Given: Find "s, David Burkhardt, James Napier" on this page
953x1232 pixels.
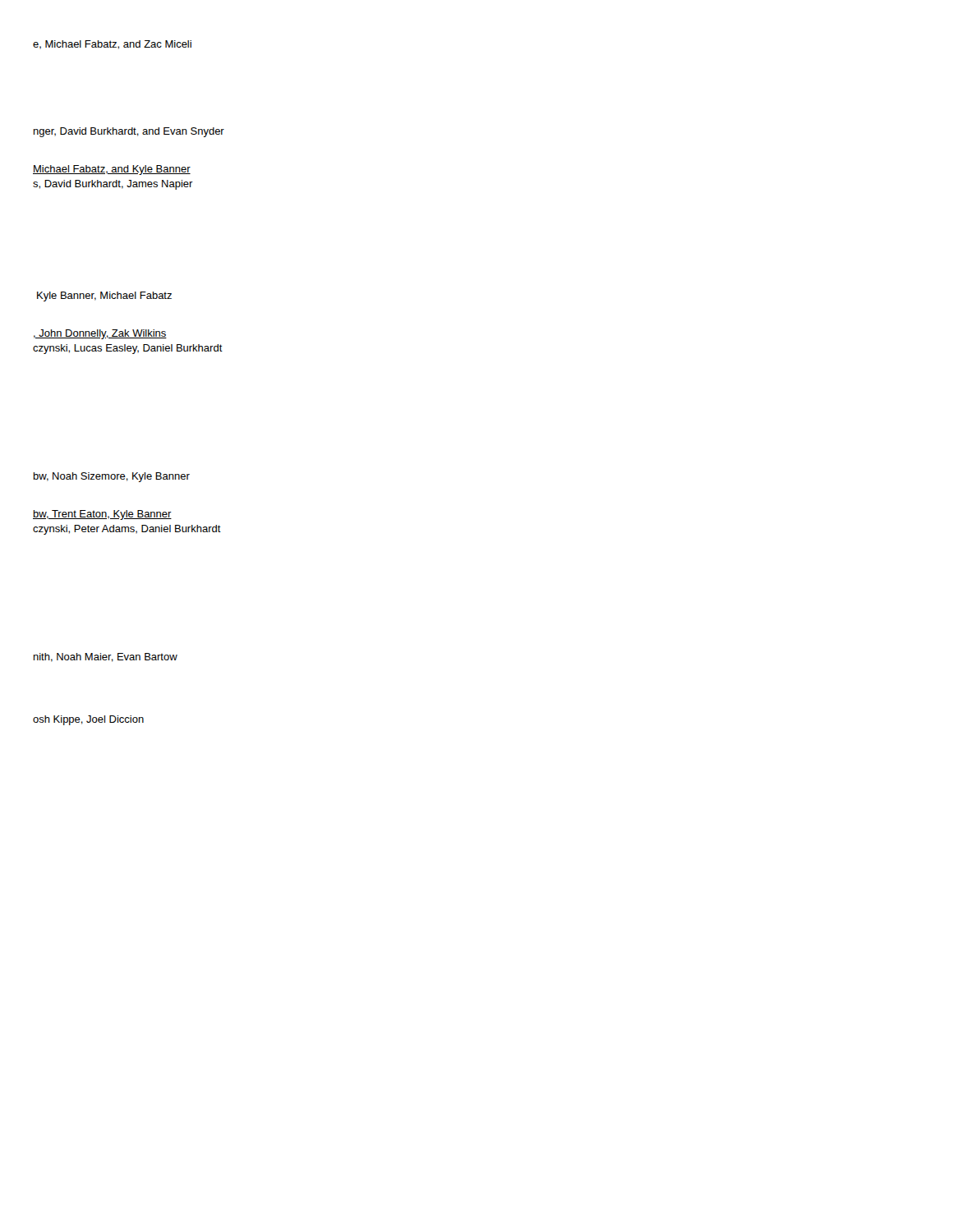Looking at the screenshot, I should pyautogui.click(x=113, y=184).
